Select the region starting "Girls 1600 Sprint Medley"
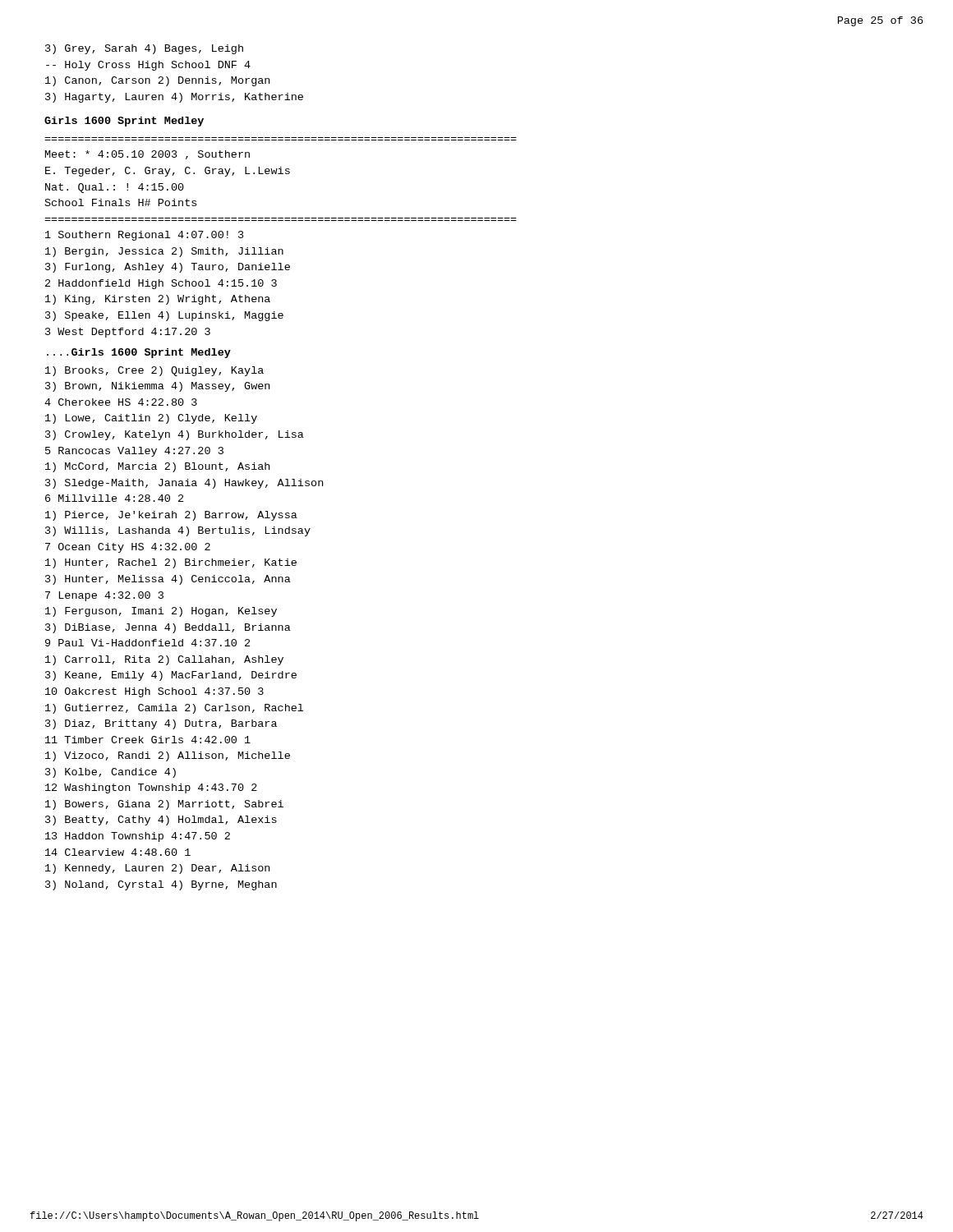 coord(124,122)
